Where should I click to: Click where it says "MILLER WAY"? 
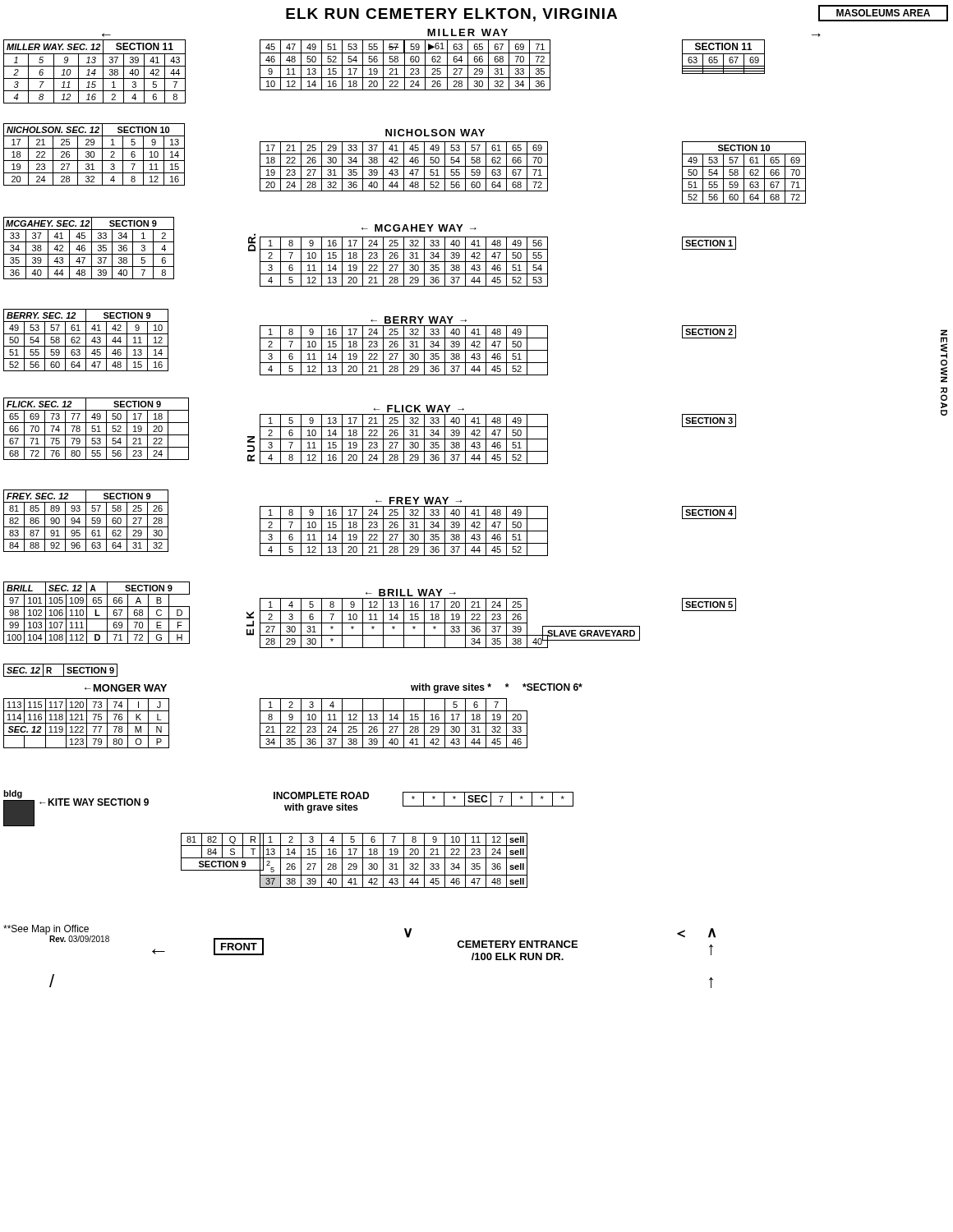[x=468, y=32]
